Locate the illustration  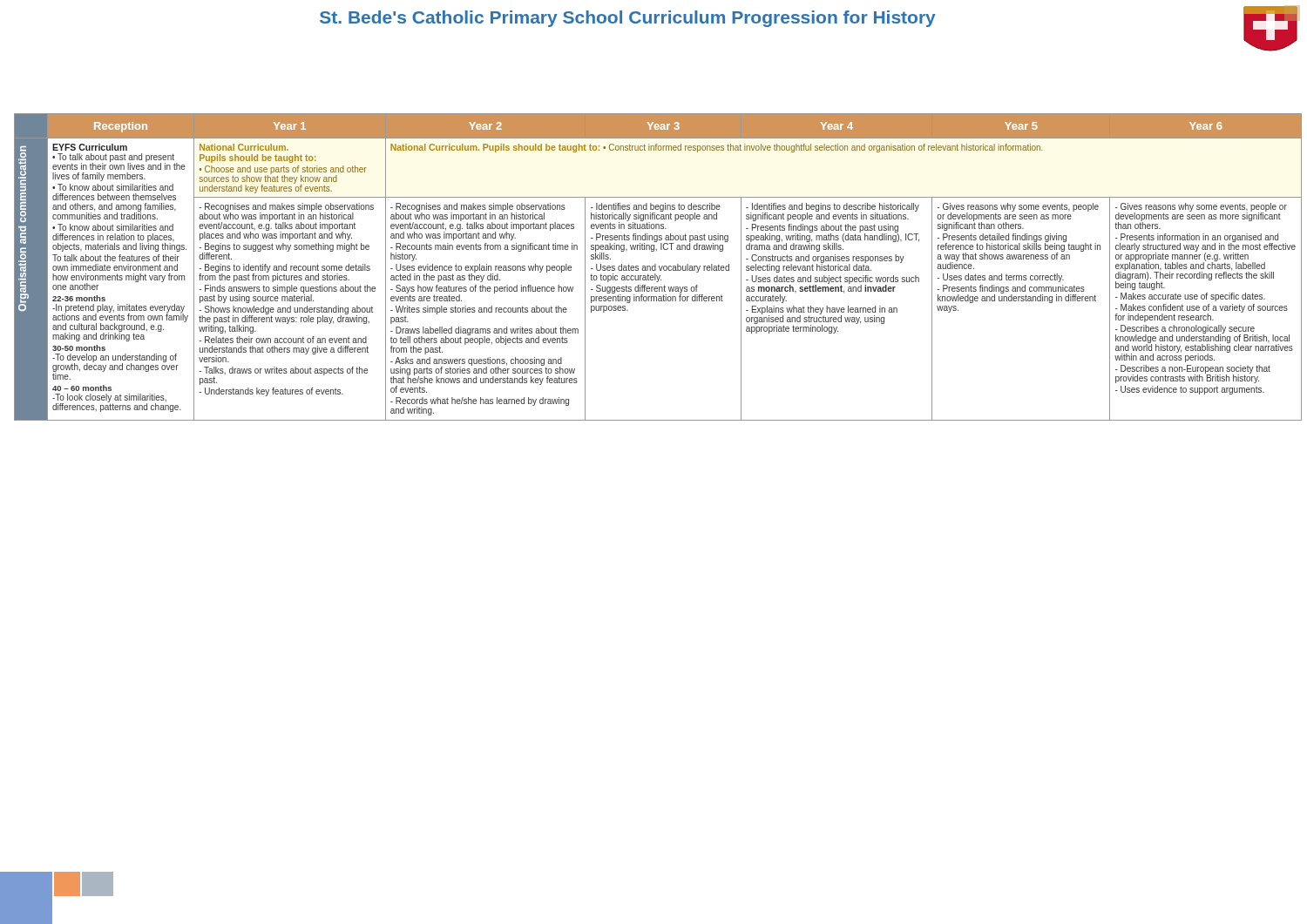pos(57,898)
